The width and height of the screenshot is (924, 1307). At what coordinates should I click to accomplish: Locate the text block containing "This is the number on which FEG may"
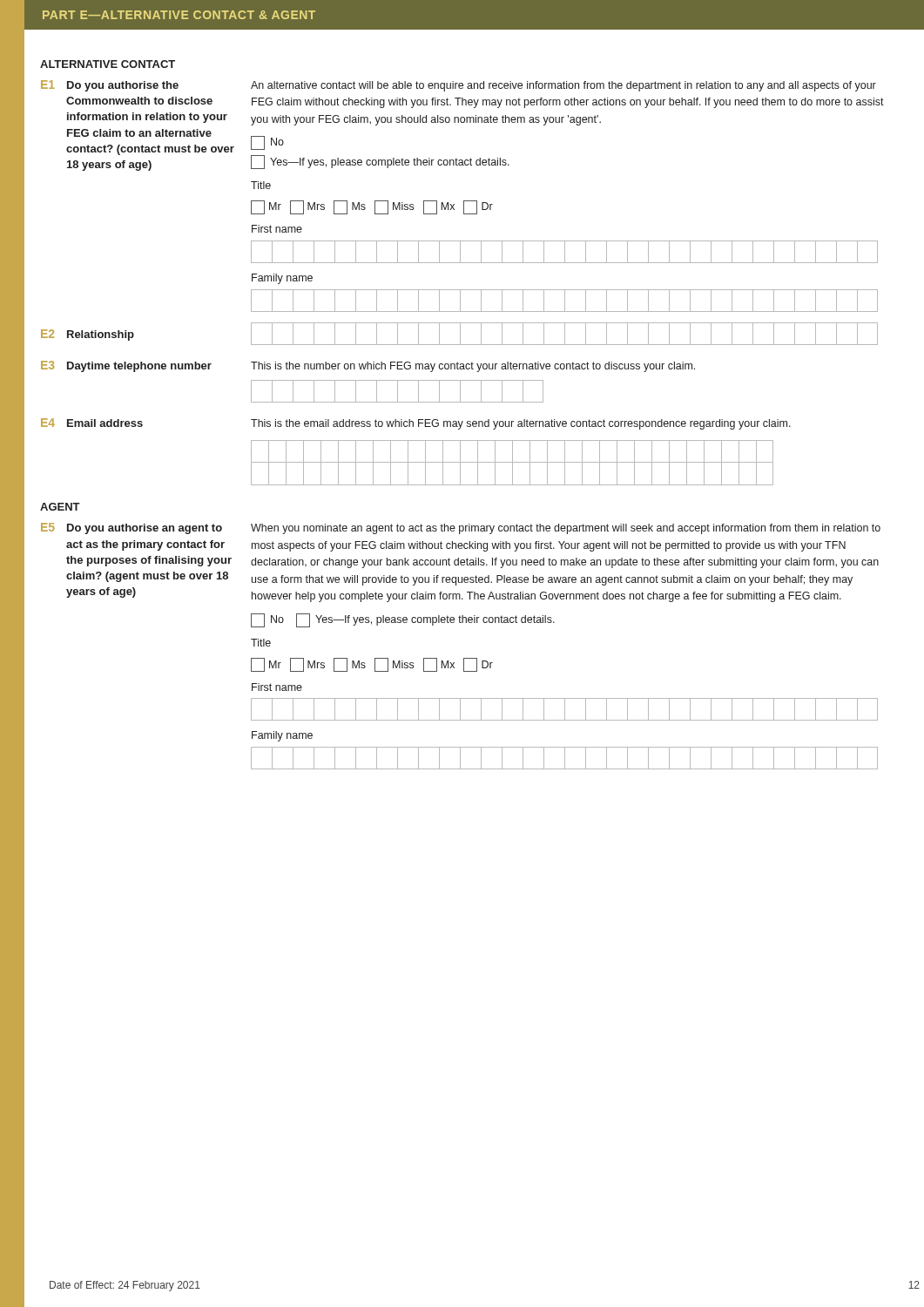pos(473,366)
